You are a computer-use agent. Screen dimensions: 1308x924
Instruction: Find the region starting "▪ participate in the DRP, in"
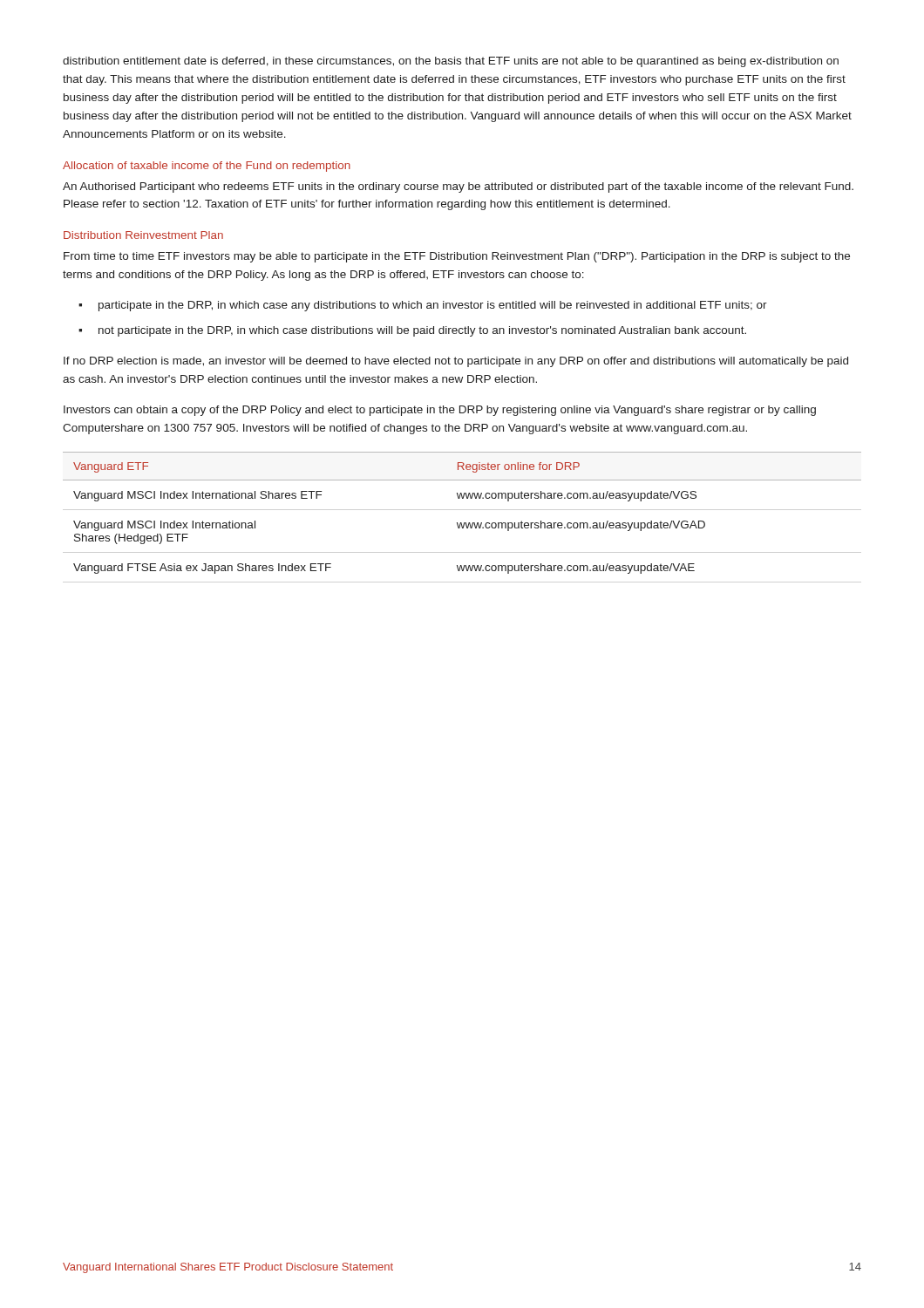(x=470, y=306)
